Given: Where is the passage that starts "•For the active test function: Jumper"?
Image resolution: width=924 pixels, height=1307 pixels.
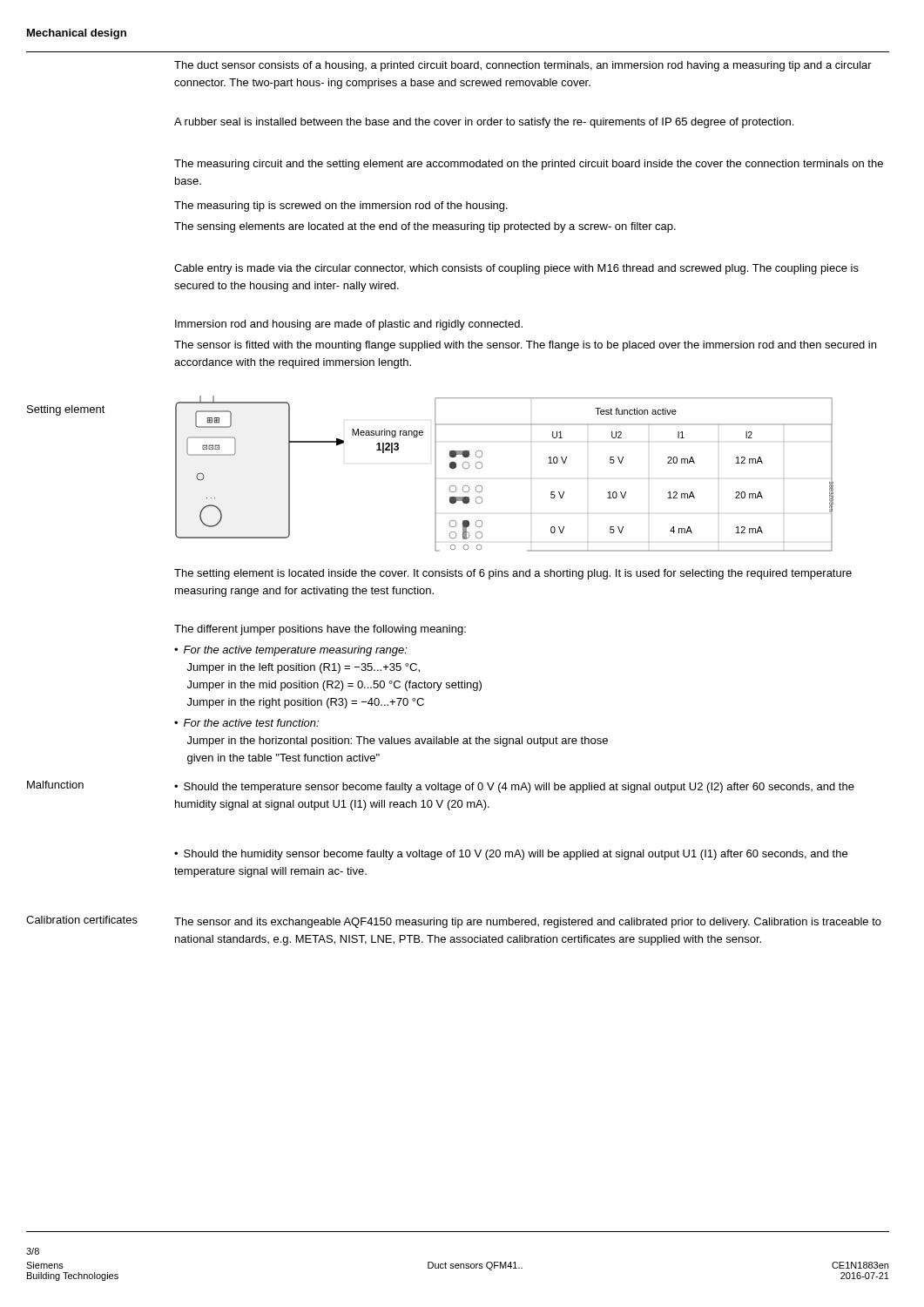Looking at the screenshot, I should tap(391, 740).
